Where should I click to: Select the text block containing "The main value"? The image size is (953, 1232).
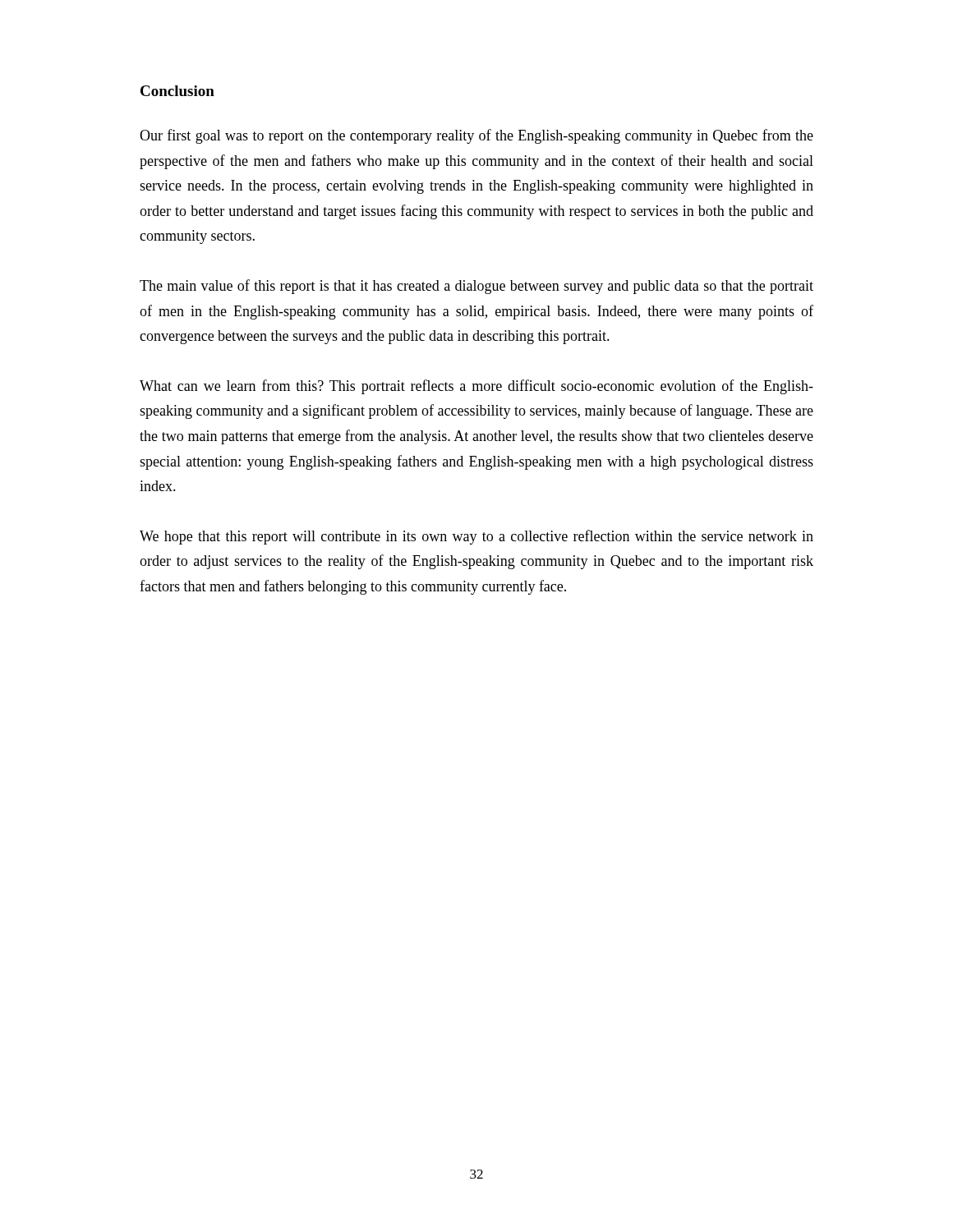point(476,311)
